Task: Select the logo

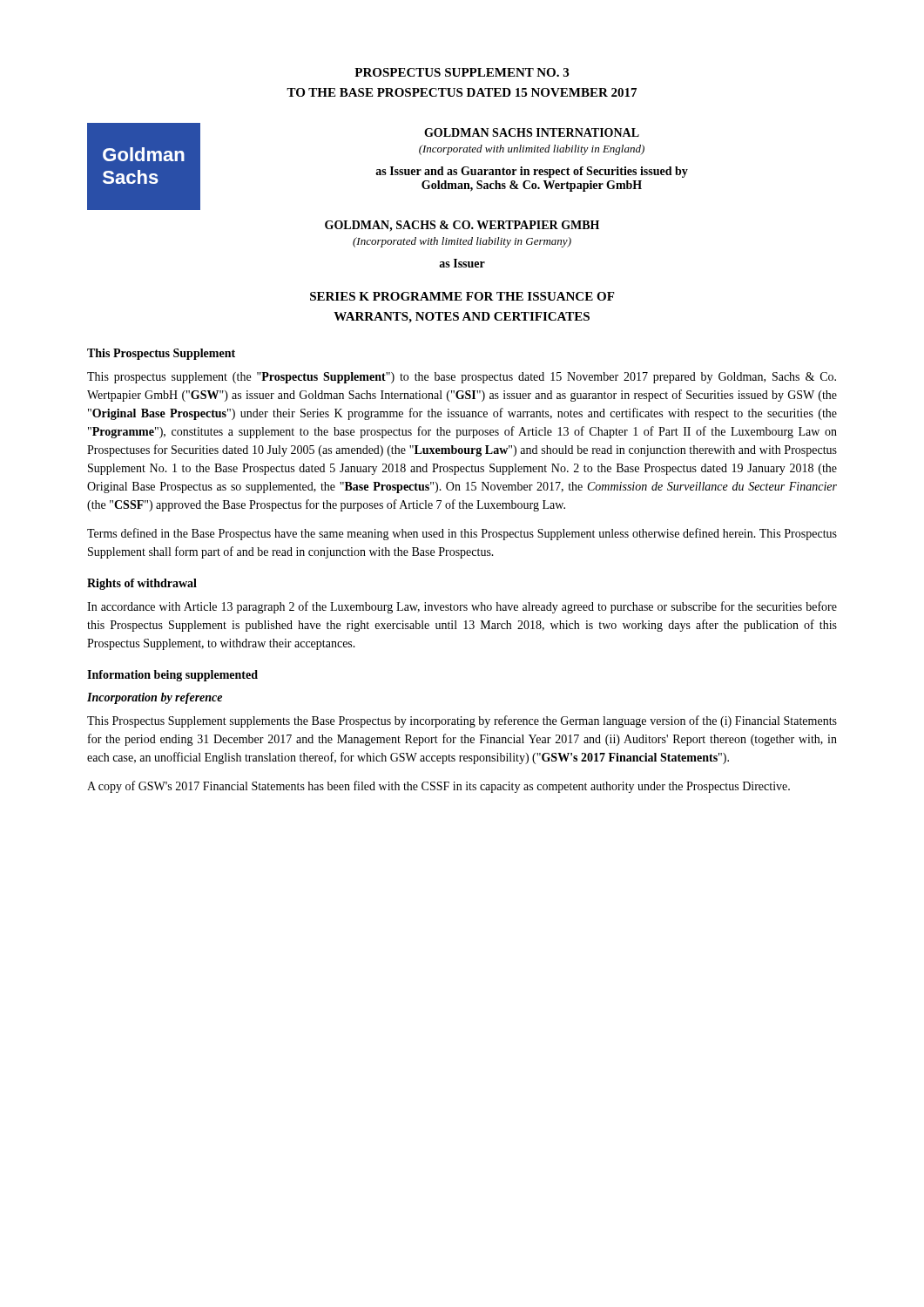Action: (144, 166)
